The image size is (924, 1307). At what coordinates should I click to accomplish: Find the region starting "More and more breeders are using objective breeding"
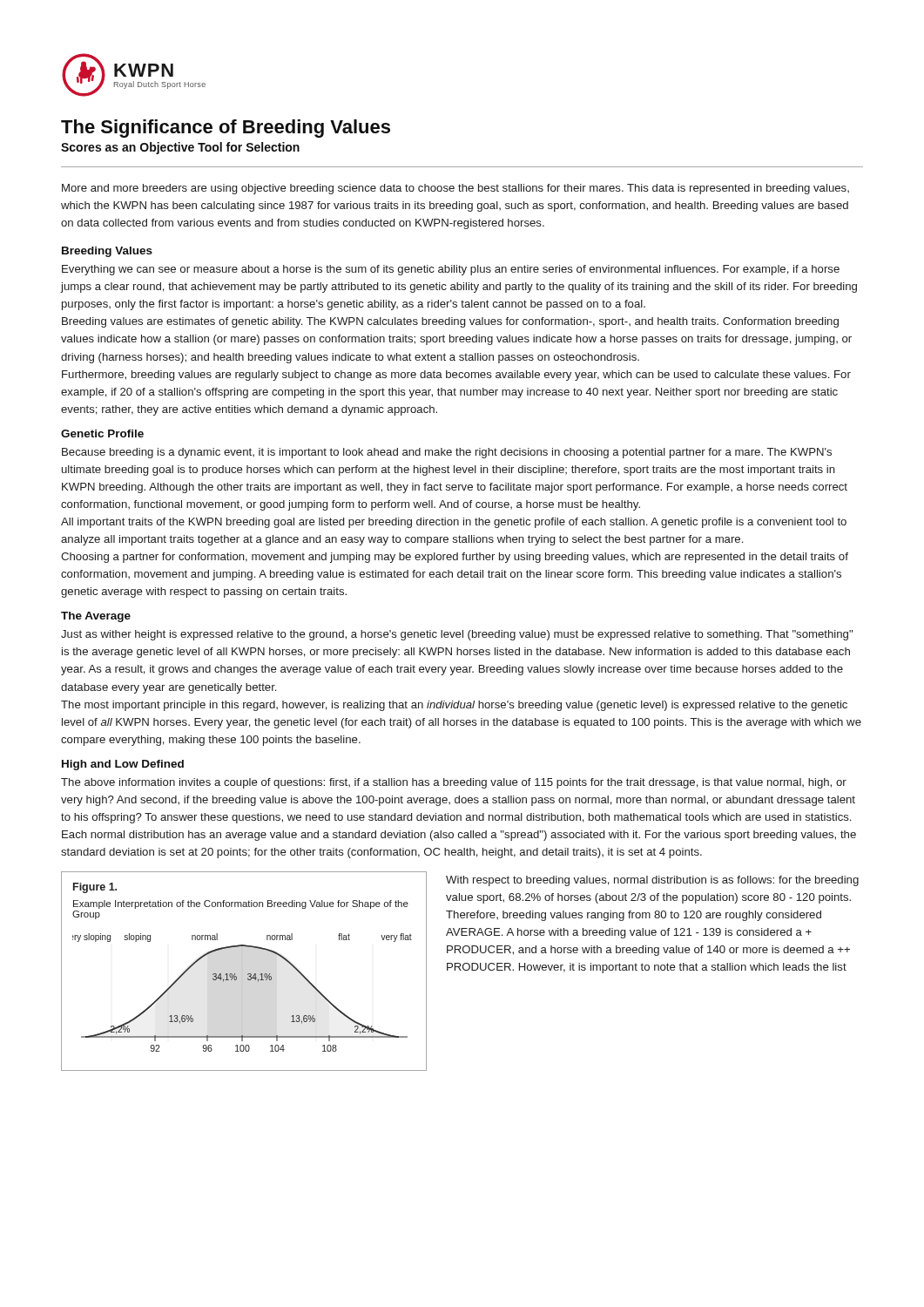(x=462, y=206)
